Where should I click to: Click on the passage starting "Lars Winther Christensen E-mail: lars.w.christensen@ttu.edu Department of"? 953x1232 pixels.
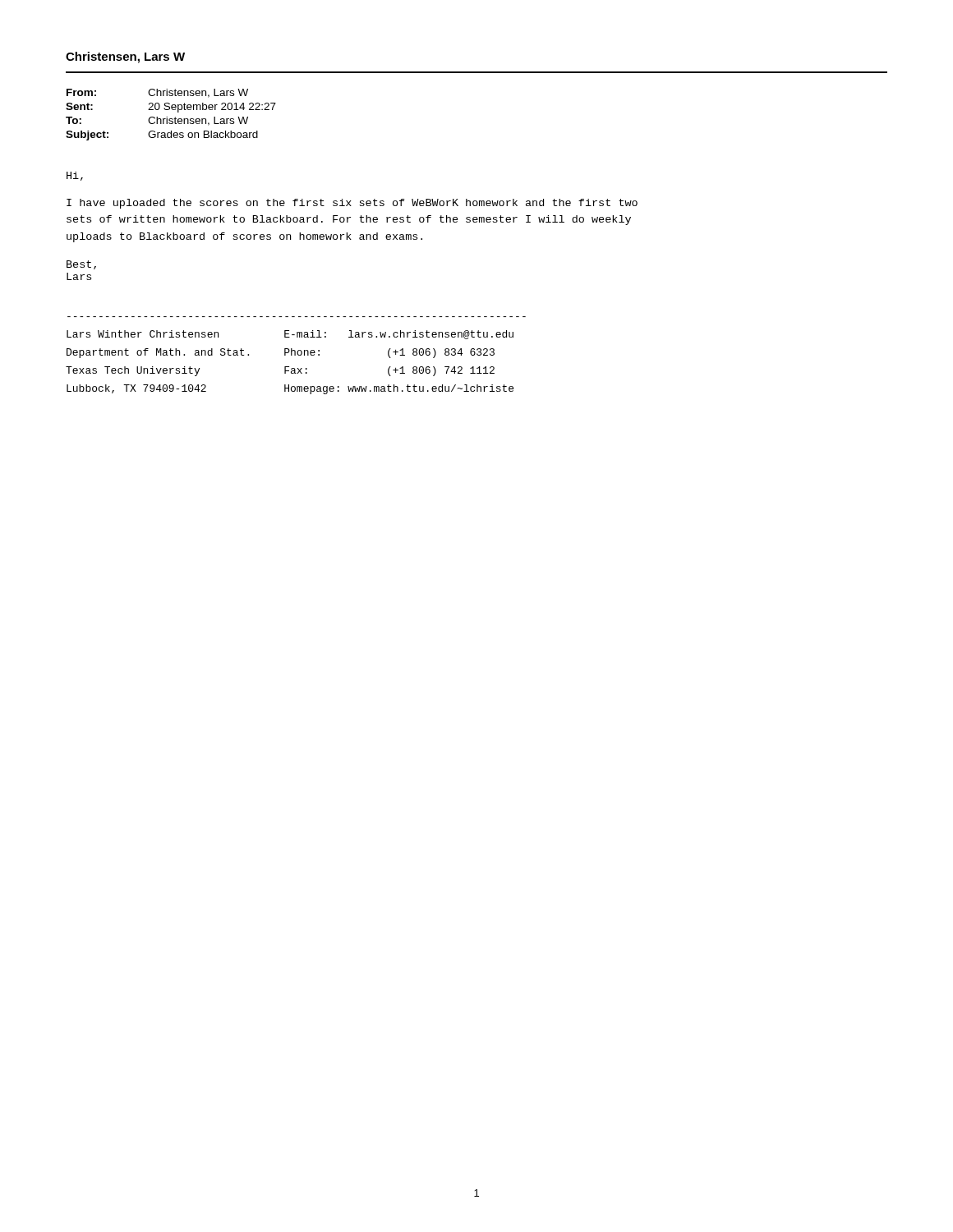click(296, 353)
